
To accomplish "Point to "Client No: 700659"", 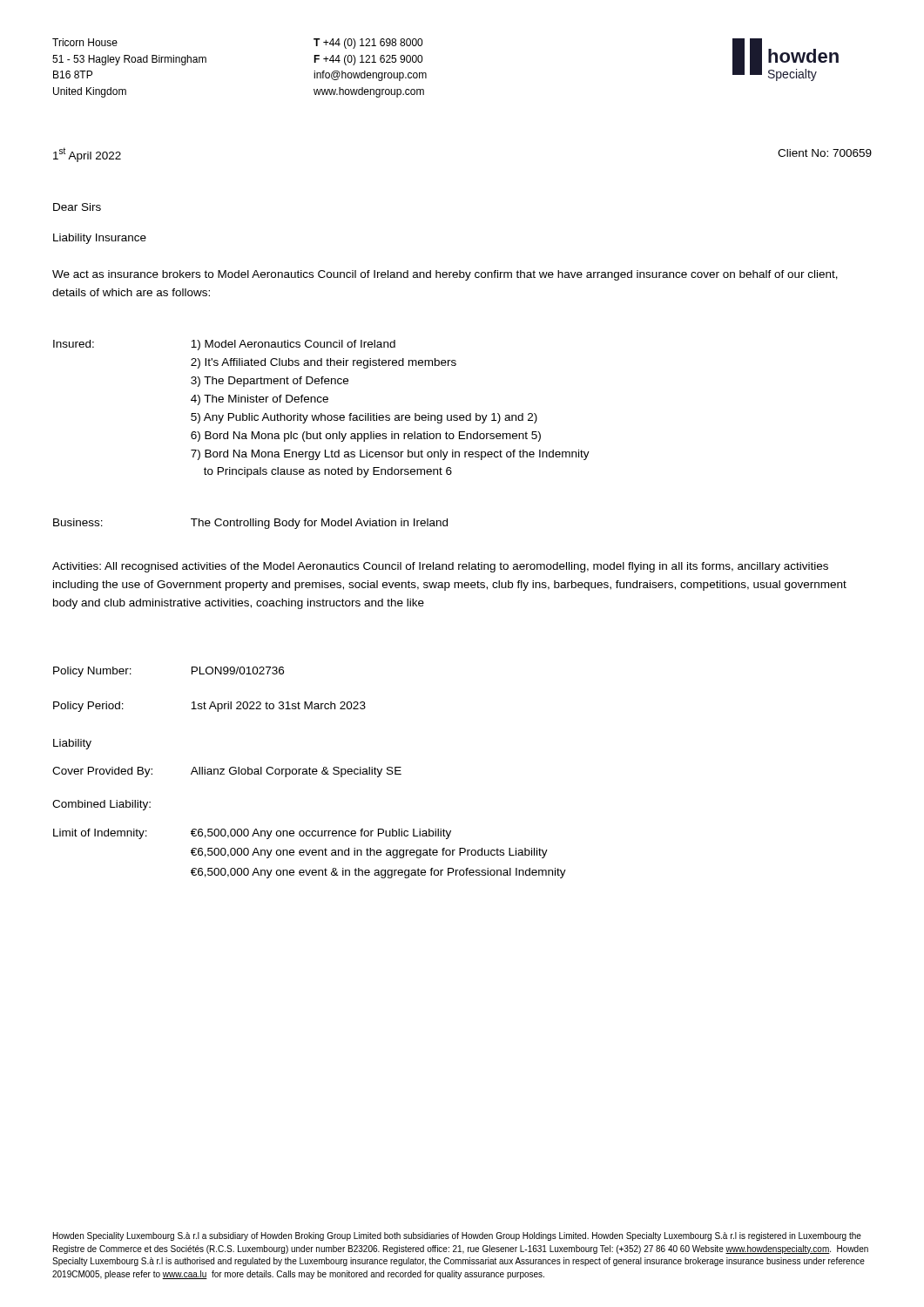I will [825, 153].
